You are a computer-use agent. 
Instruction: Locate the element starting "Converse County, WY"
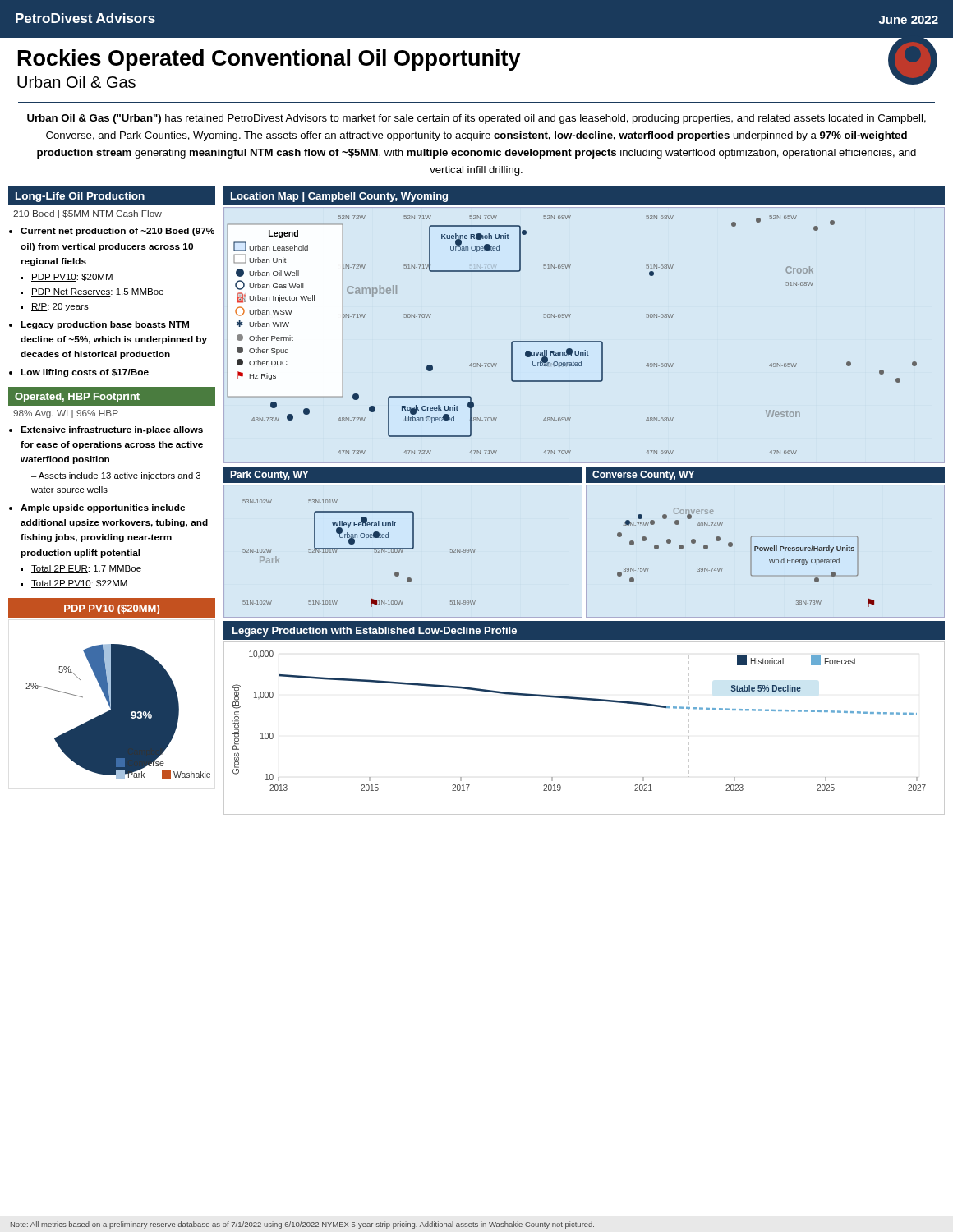click(x=644, y=475)
